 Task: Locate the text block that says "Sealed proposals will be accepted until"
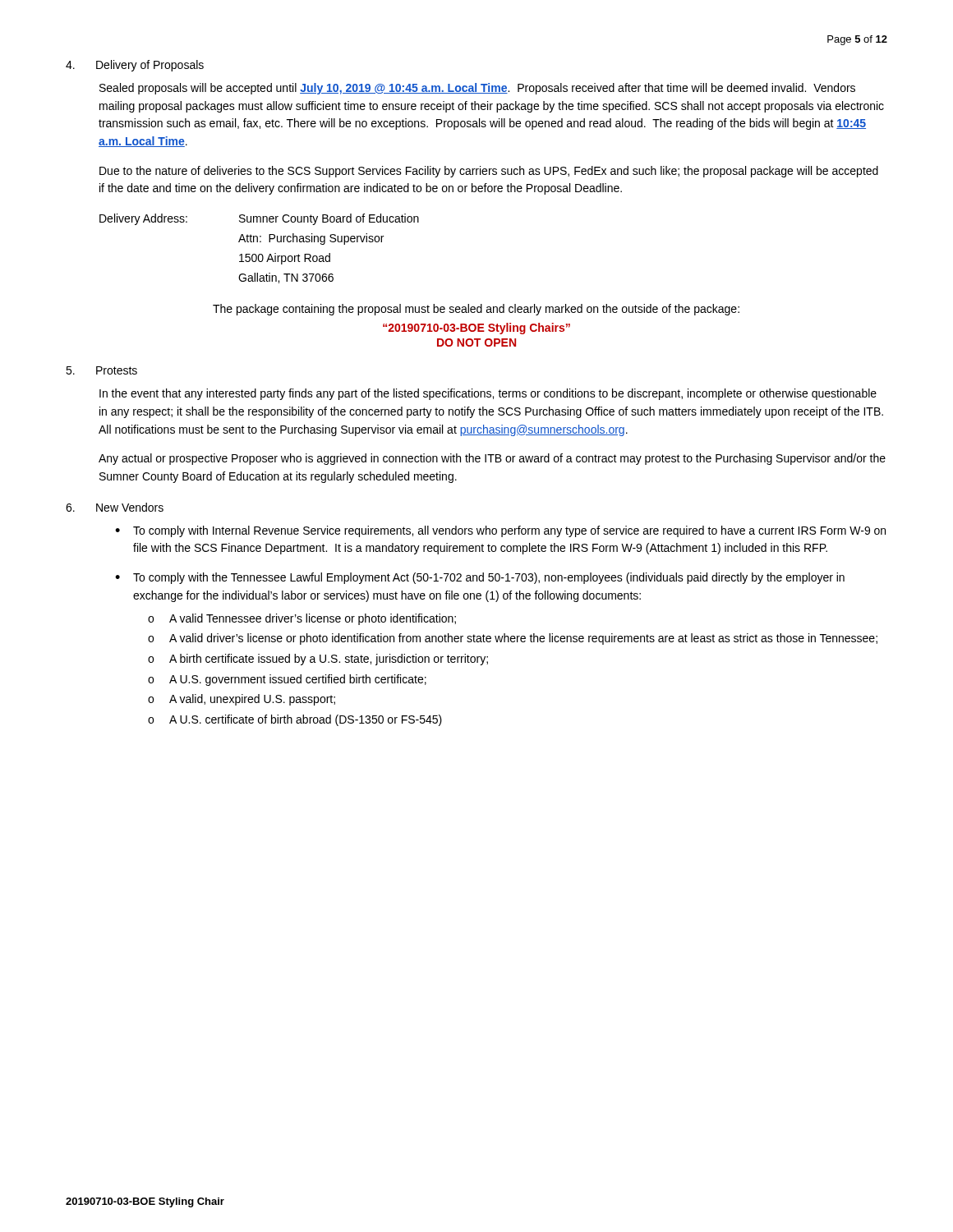pos(491,115)
